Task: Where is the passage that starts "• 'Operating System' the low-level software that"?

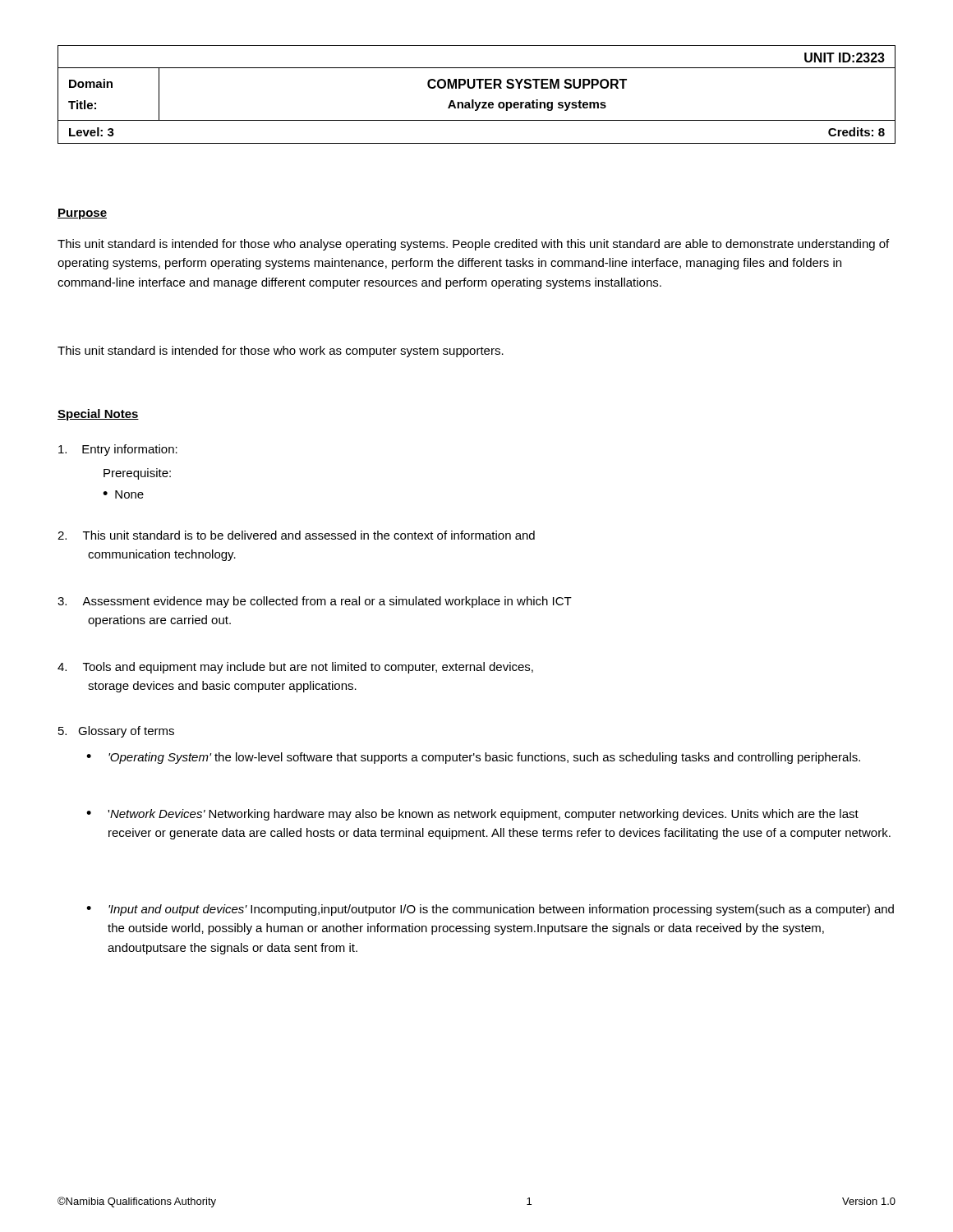Action: [474, 757]
